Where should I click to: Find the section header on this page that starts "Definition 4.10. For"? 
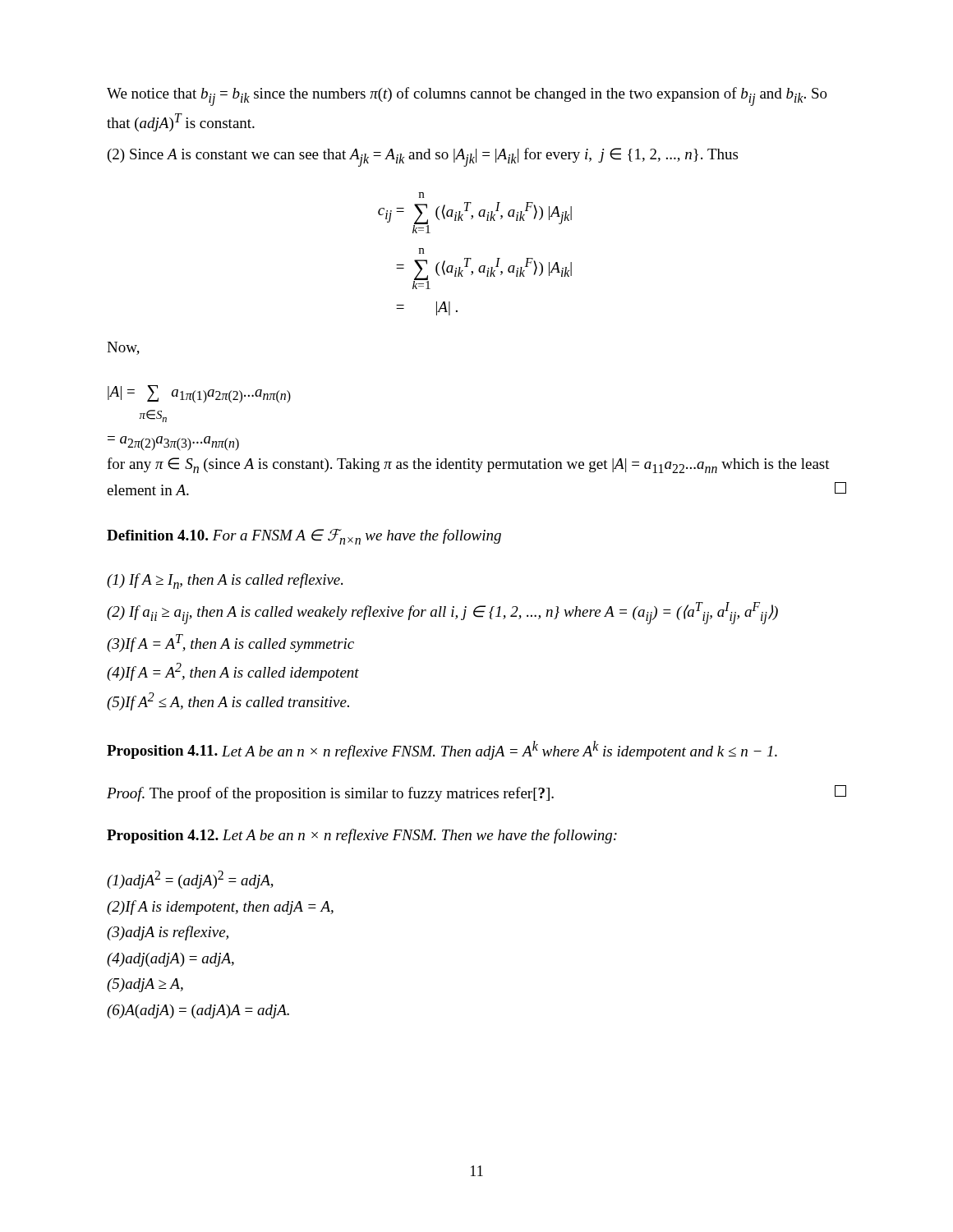click(304, 537)
